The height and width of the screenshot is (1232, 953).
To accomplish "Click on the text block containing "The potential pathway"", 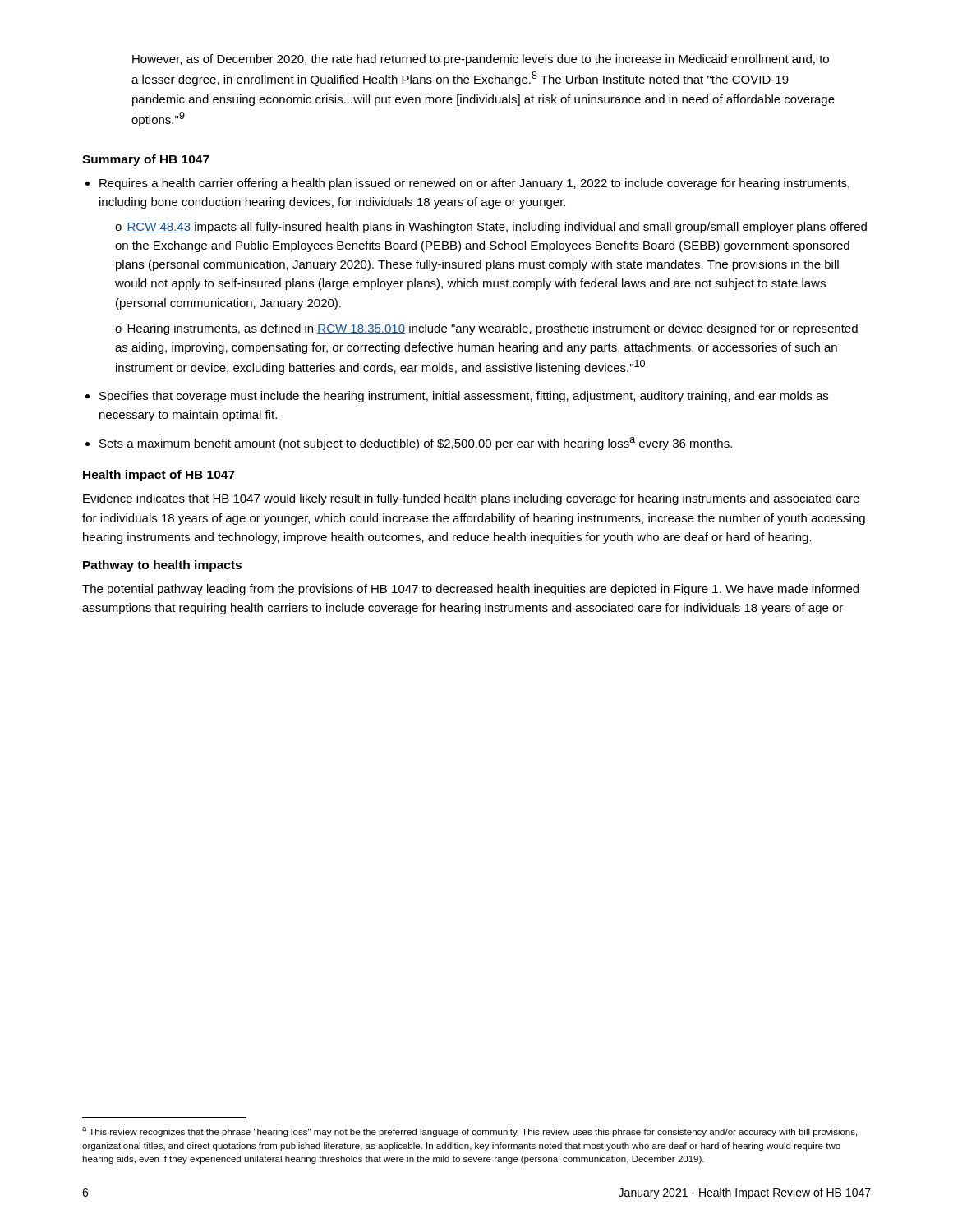I will pos(471,598).
